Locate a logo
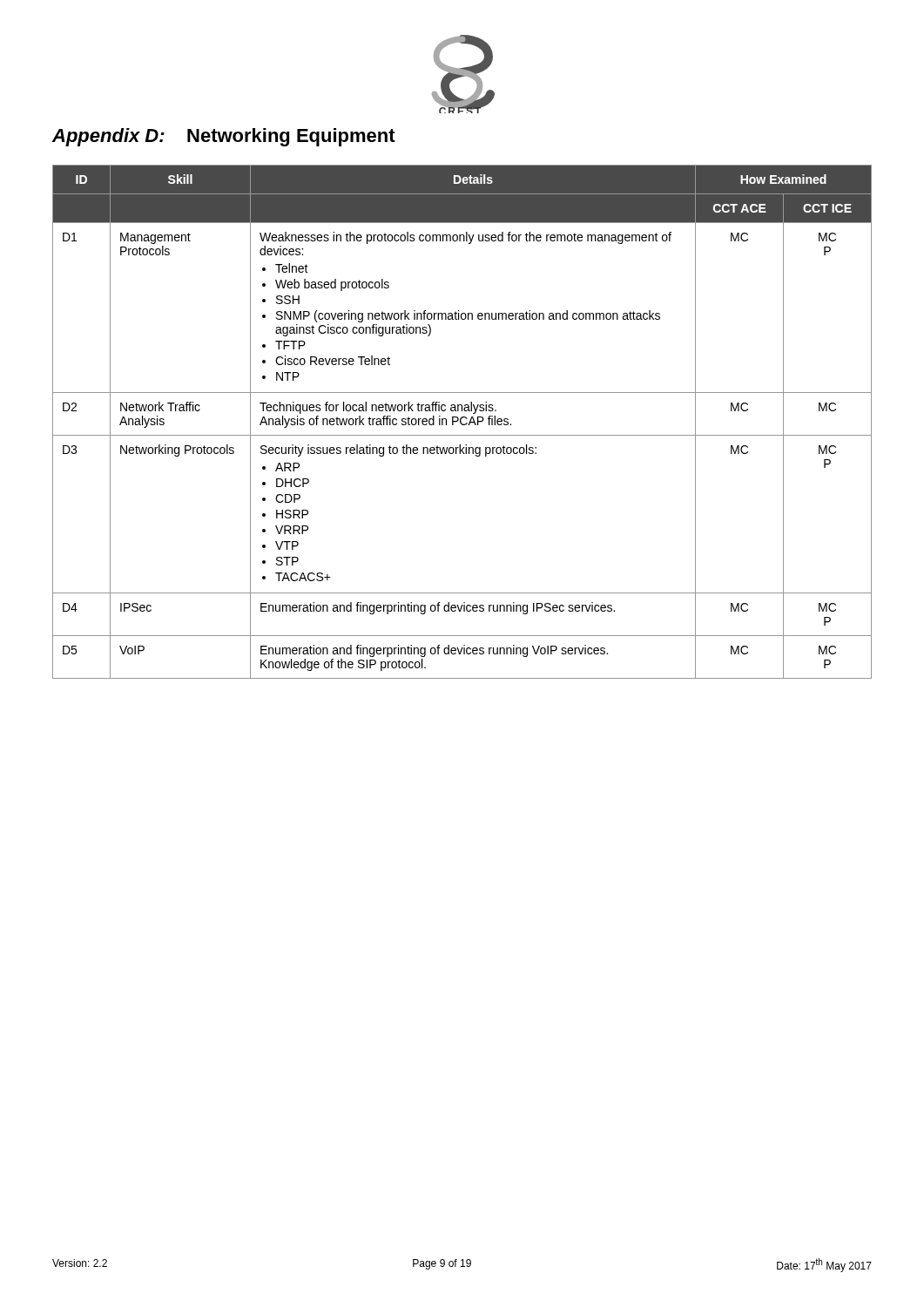The image size is (924, 1307). (x=462, y=62)
